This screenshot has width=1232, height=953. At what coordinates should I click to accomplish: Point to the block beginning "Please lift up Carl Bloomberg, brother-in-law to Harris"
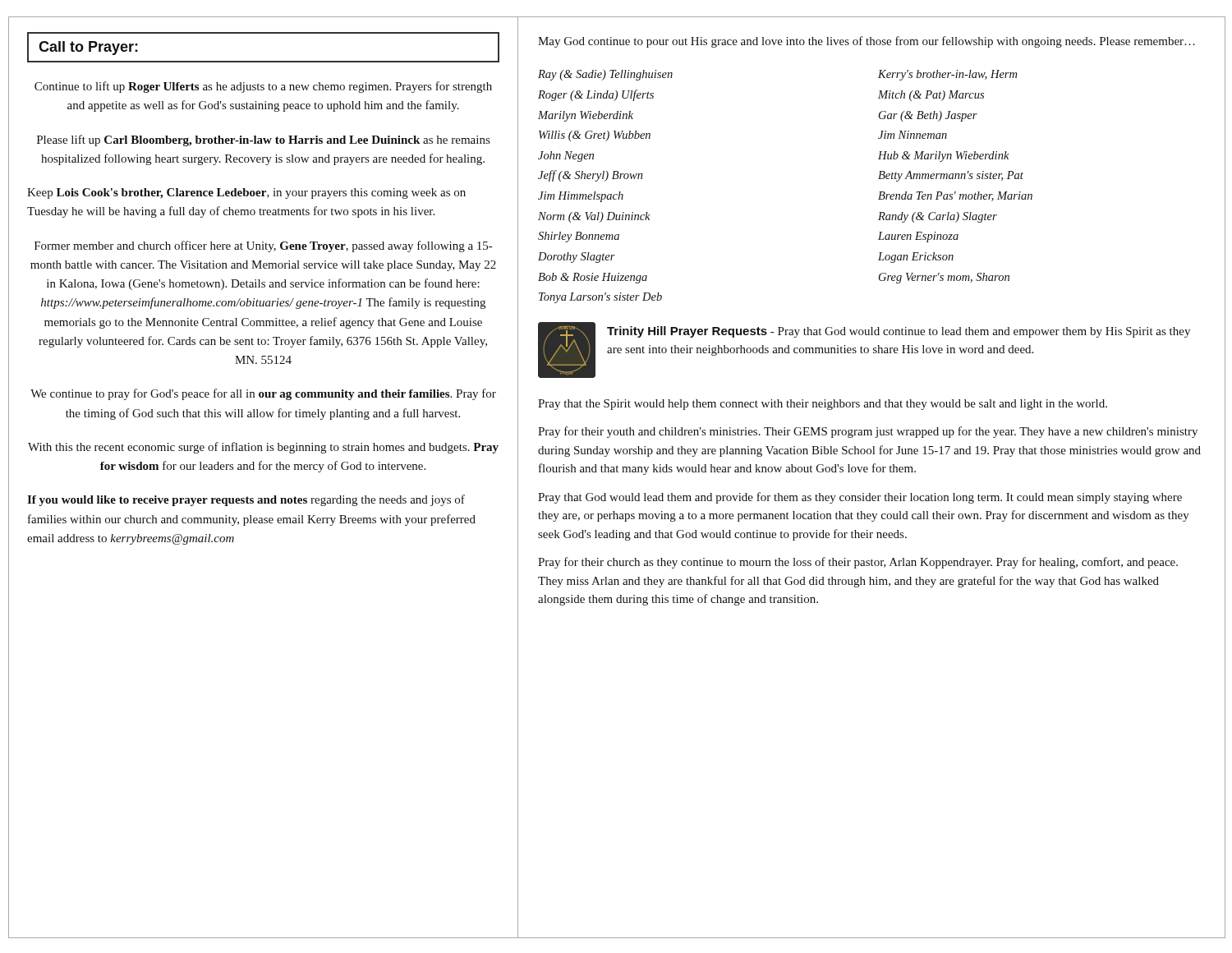point(263,149)
